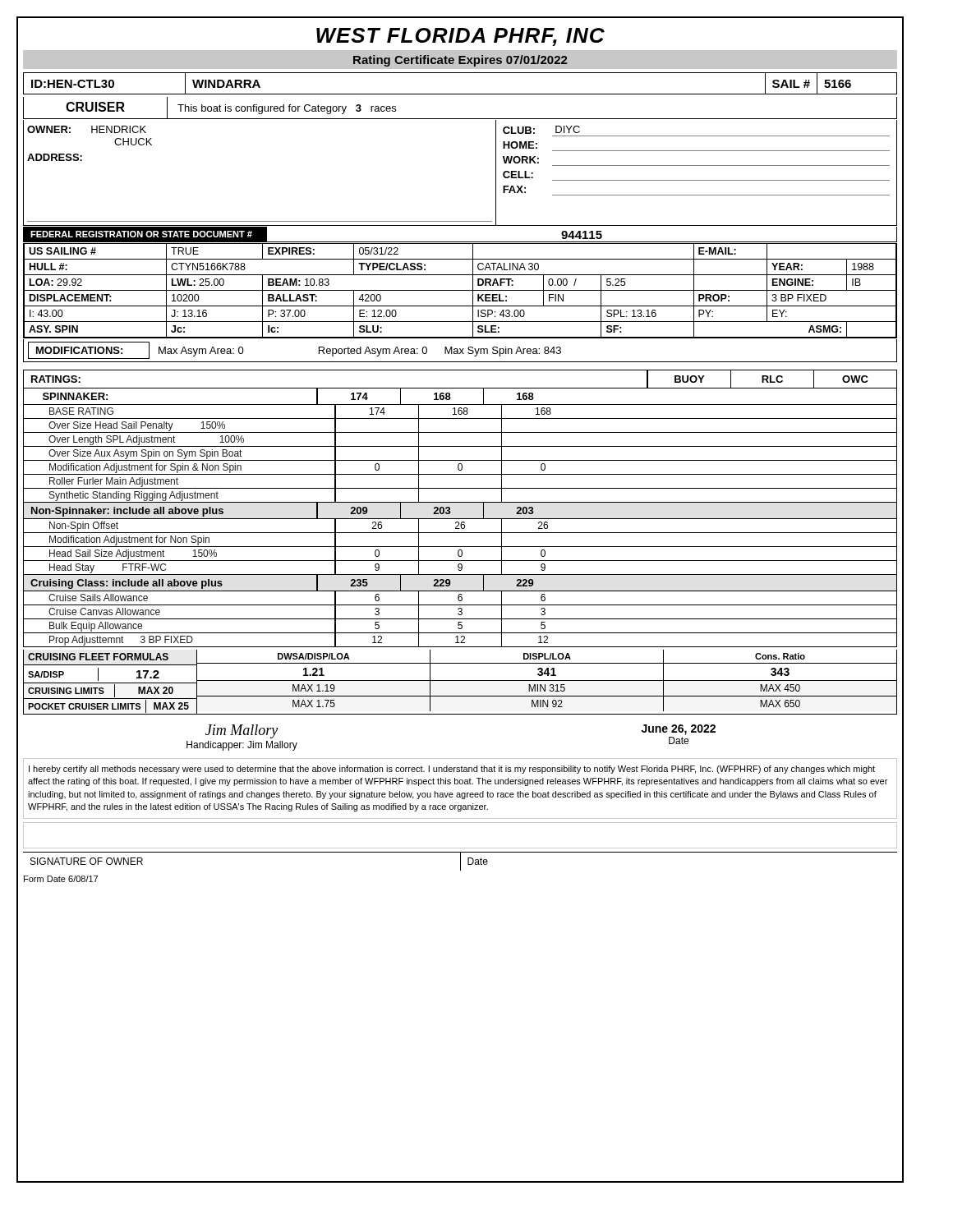Locate the text "SIGNATURE OF OWNER Date"
This screenshot has width=953, height=1232.
point(460,861)
